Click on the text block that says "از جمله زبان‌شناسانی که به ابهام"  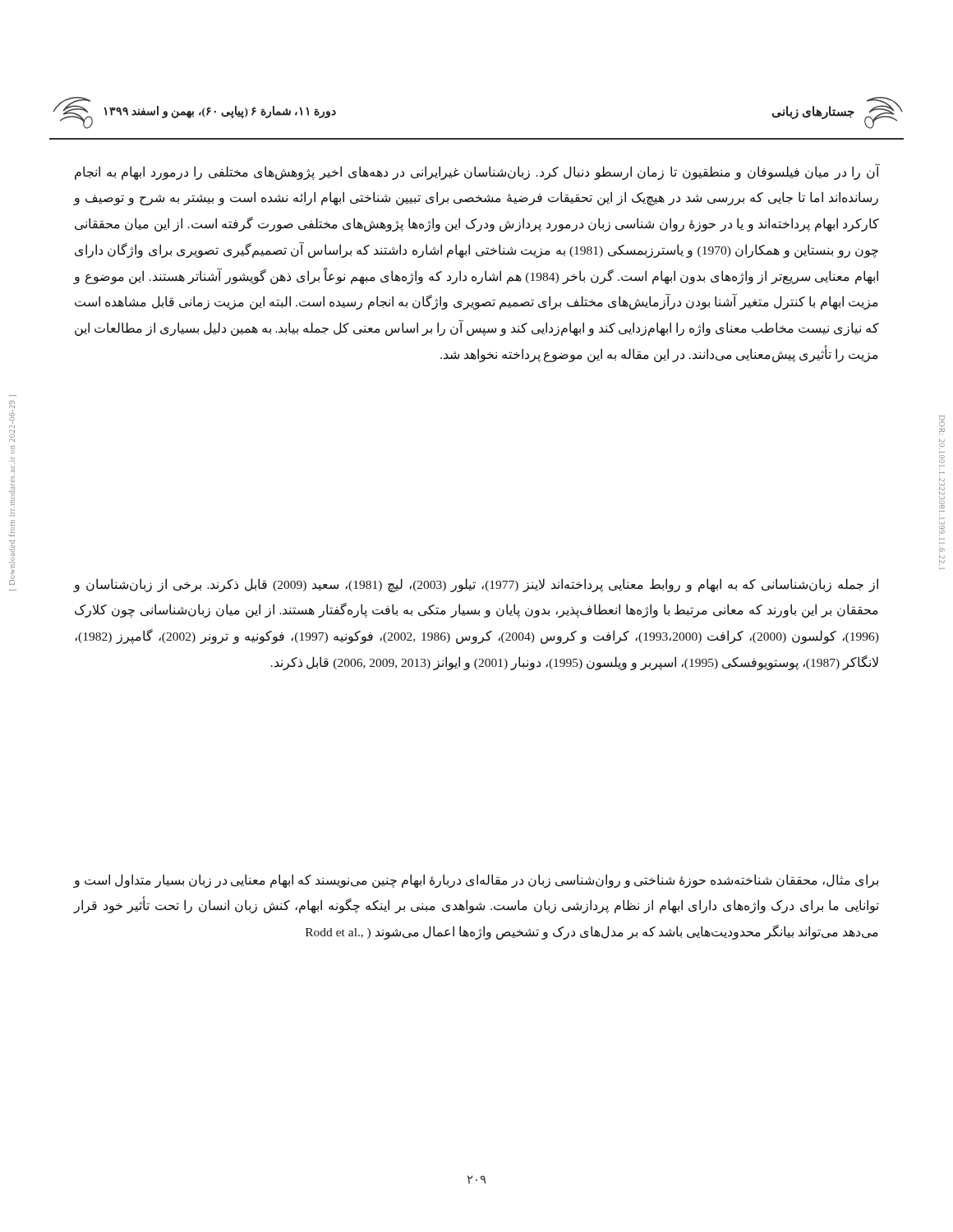click(476, 623)
